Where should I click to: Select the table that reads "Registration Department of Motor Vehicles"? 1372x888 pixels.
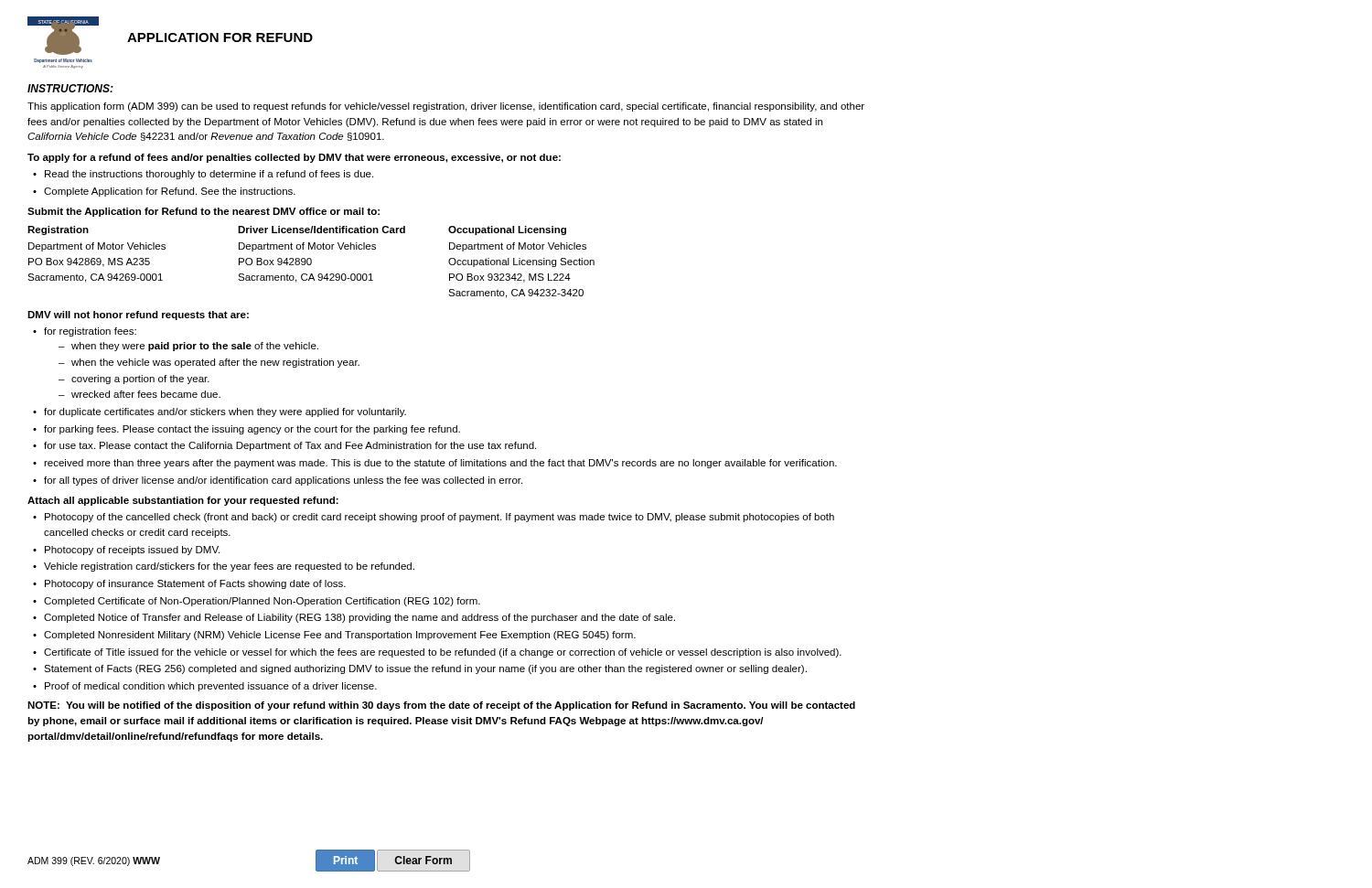coord(448,262)
